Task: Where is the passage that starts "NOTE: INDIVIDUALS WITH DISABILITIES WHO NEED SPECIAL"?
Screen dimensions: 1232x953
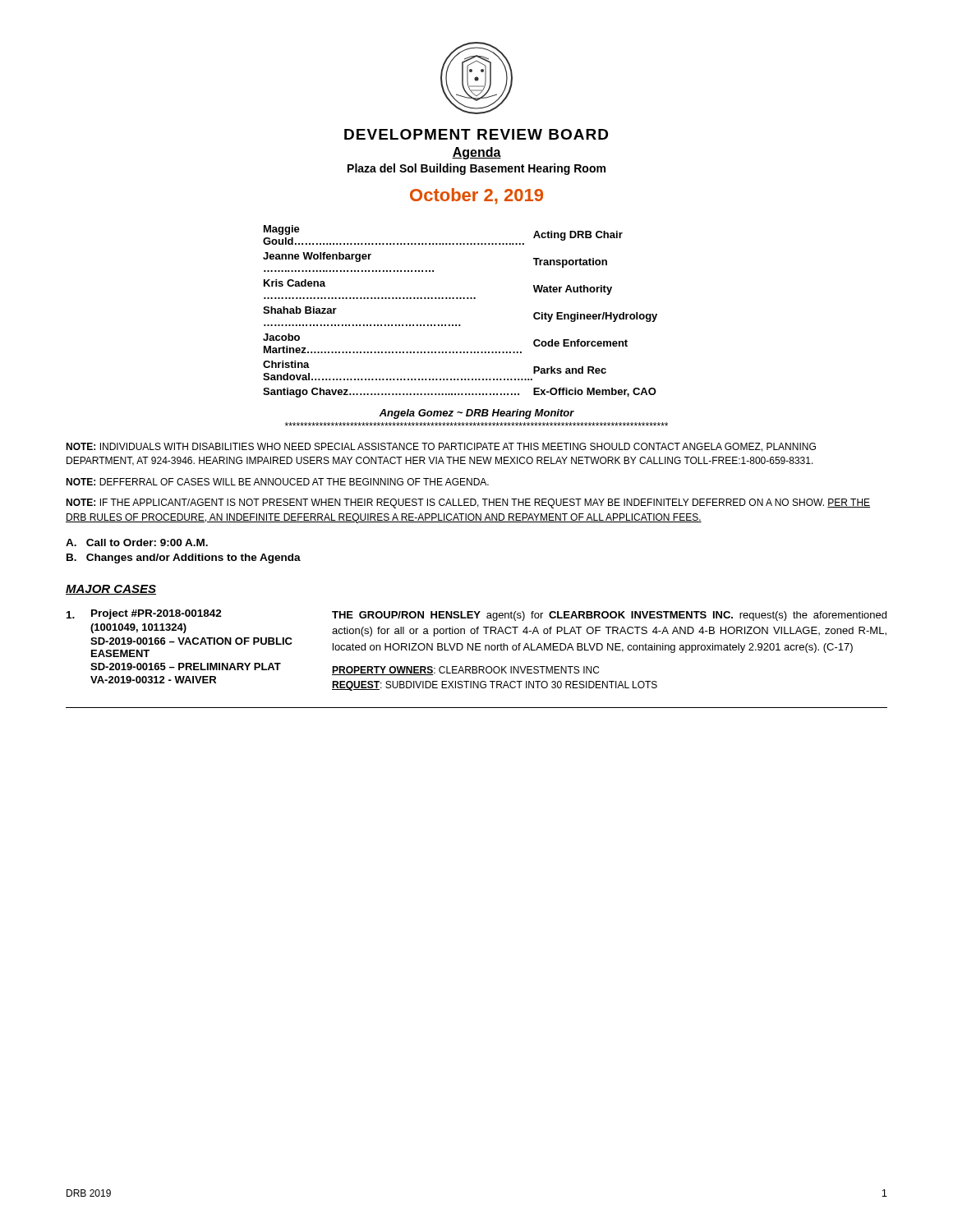Action: 441,454
